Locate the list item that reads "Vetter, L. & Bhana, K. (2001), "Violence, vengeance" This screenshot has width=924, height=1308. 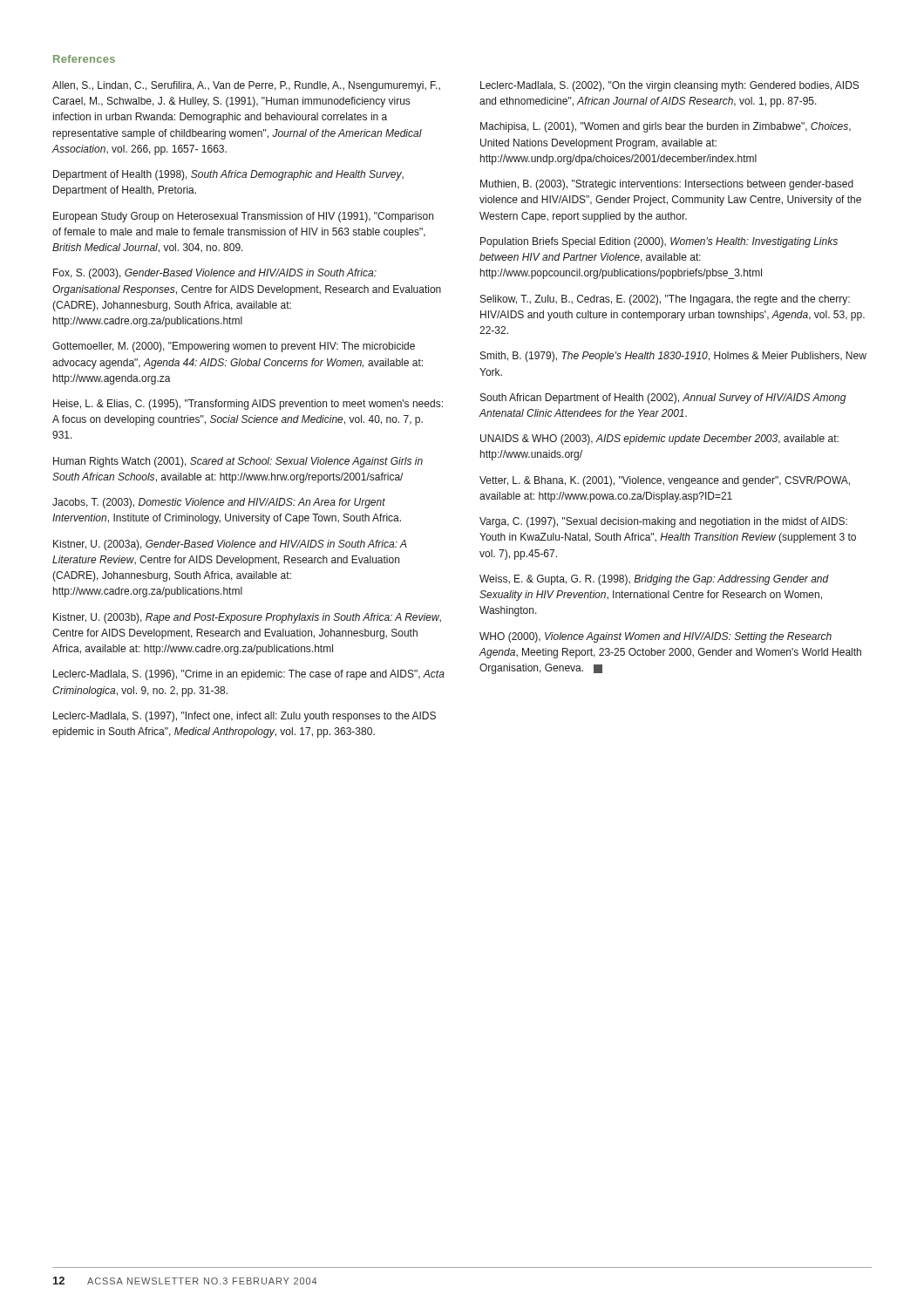[665, 488]
